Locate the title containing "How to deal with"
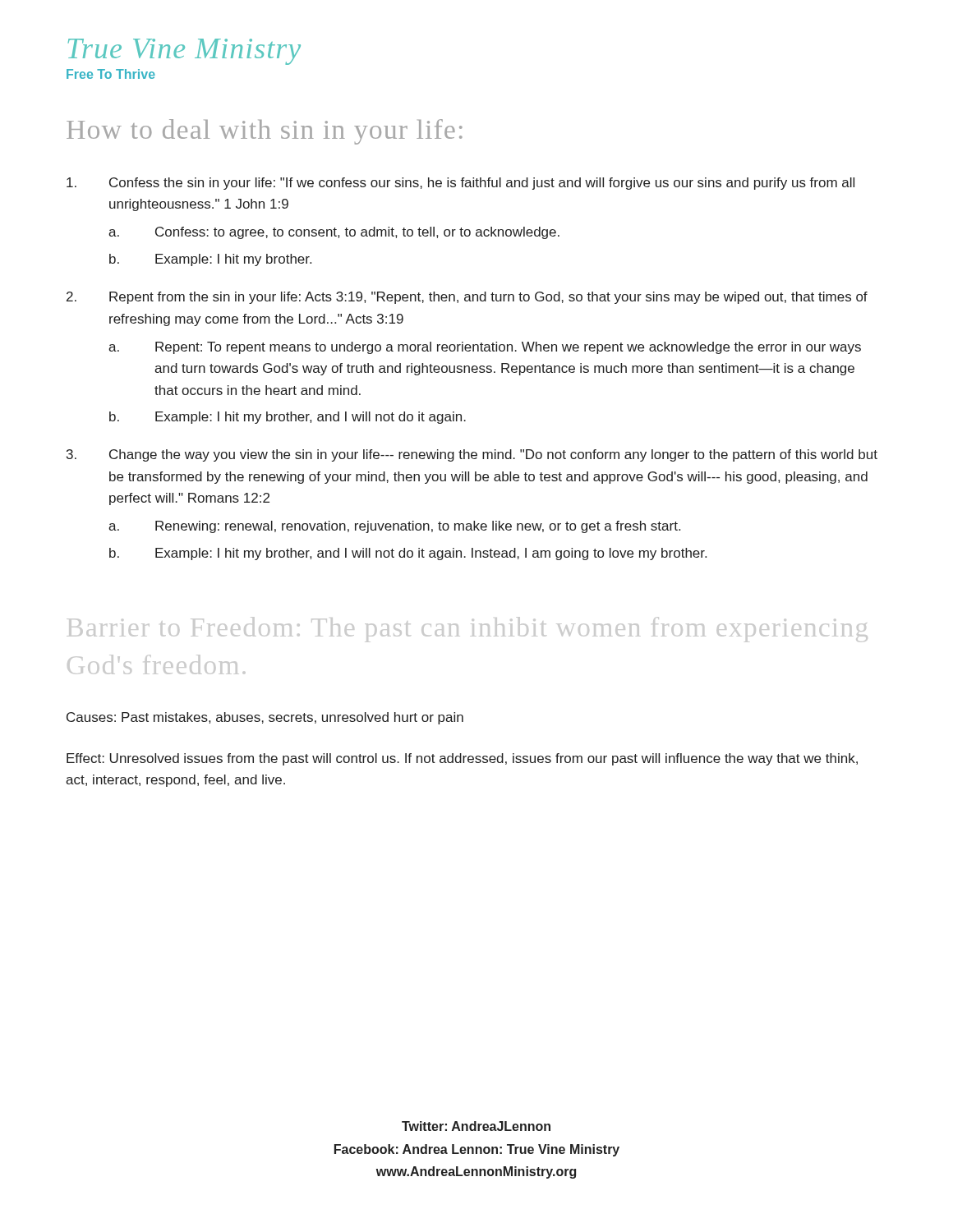Image resolution: width=953 pixels, height=1232 pixels. pyautogui.click(x=472, y=130)
